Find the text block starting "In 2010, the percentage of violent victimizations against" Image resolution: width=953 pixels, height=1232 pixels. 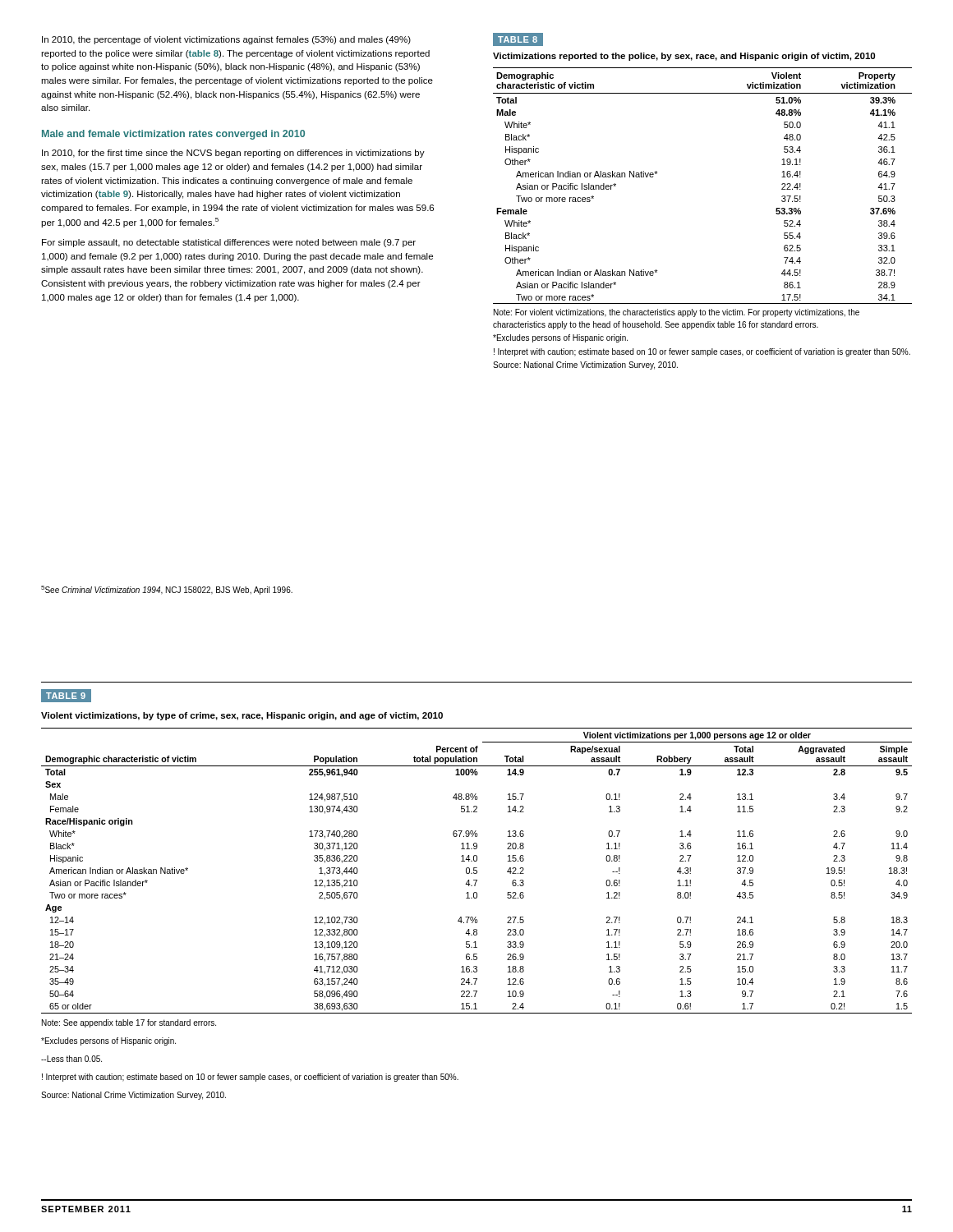pos(238,74)
